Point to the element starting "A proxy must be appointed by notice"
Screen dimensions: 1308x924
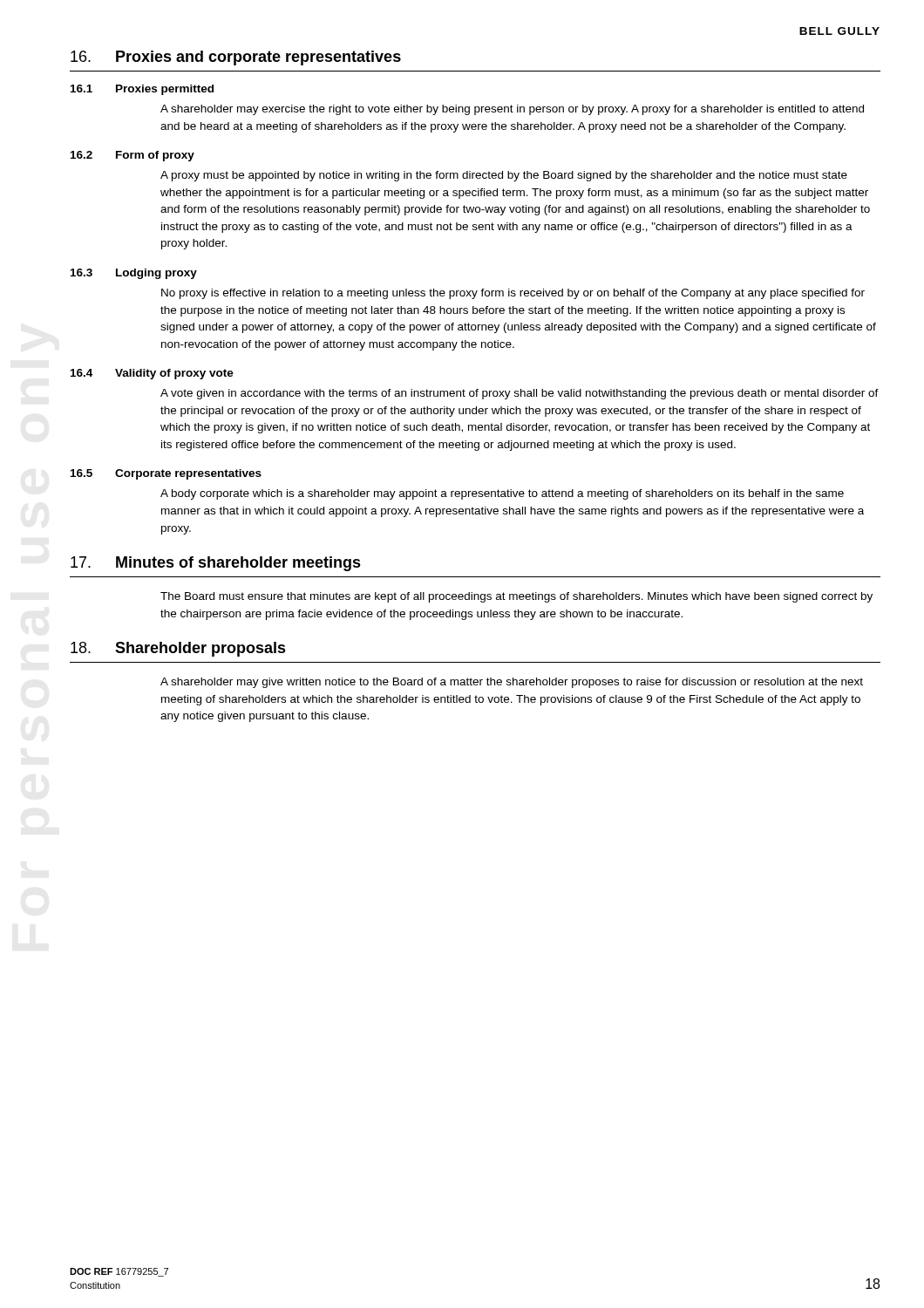515,209
